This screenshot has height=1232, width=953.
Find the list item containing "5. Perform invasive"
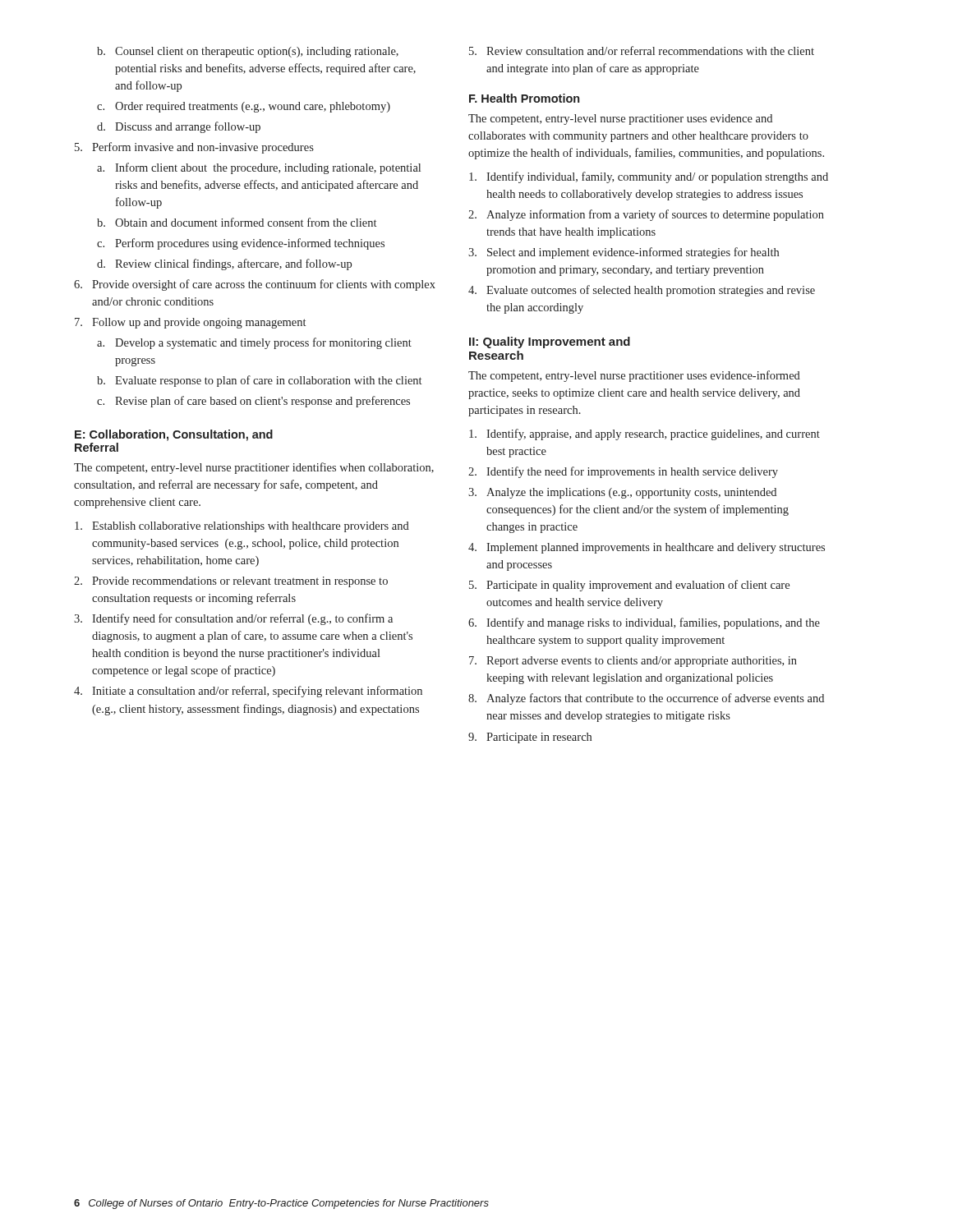coord(194,147)
